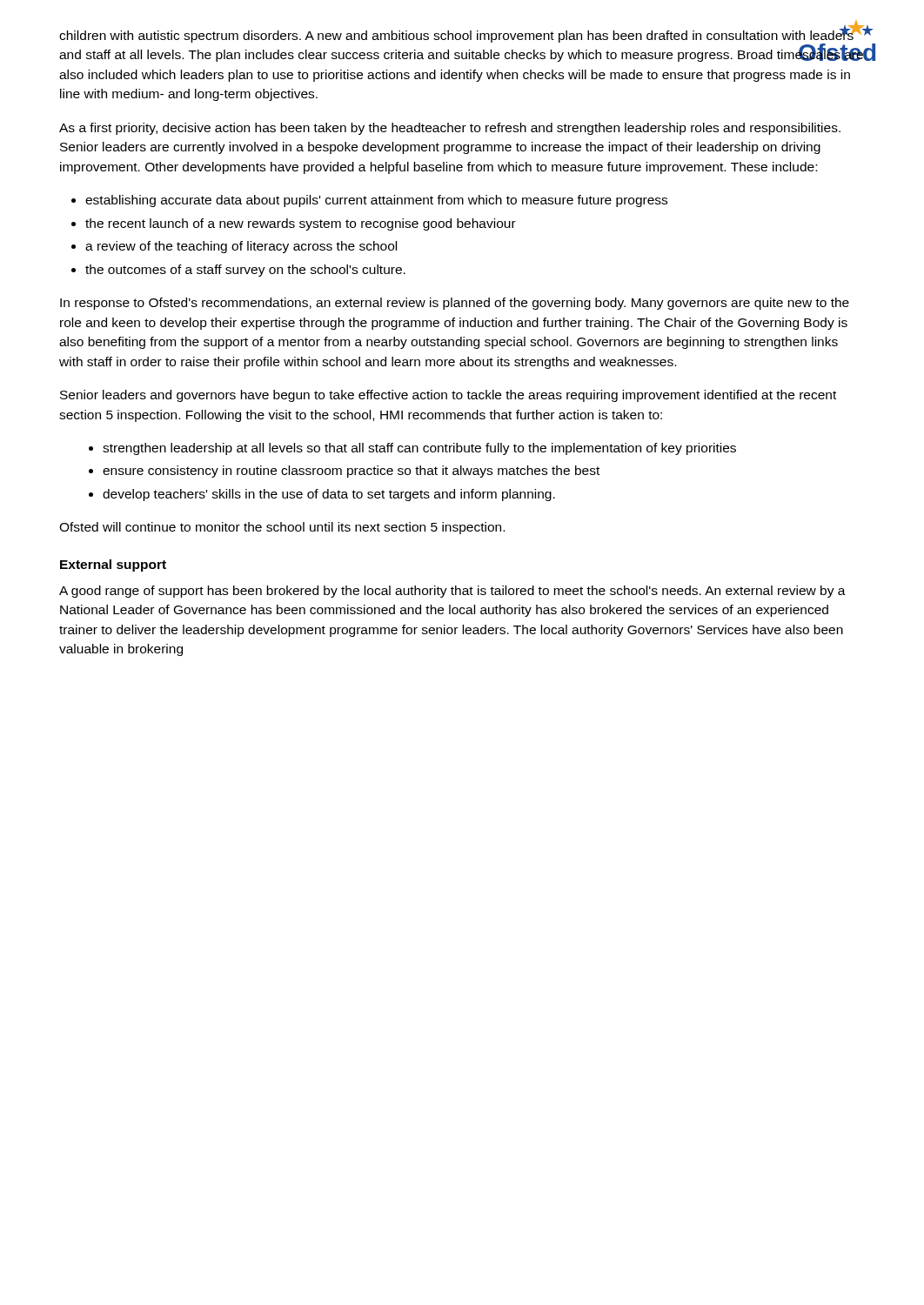Find the text block containing "A good range of support has been"
This screenshot has width=924, height=1305.
coord(452,619)
